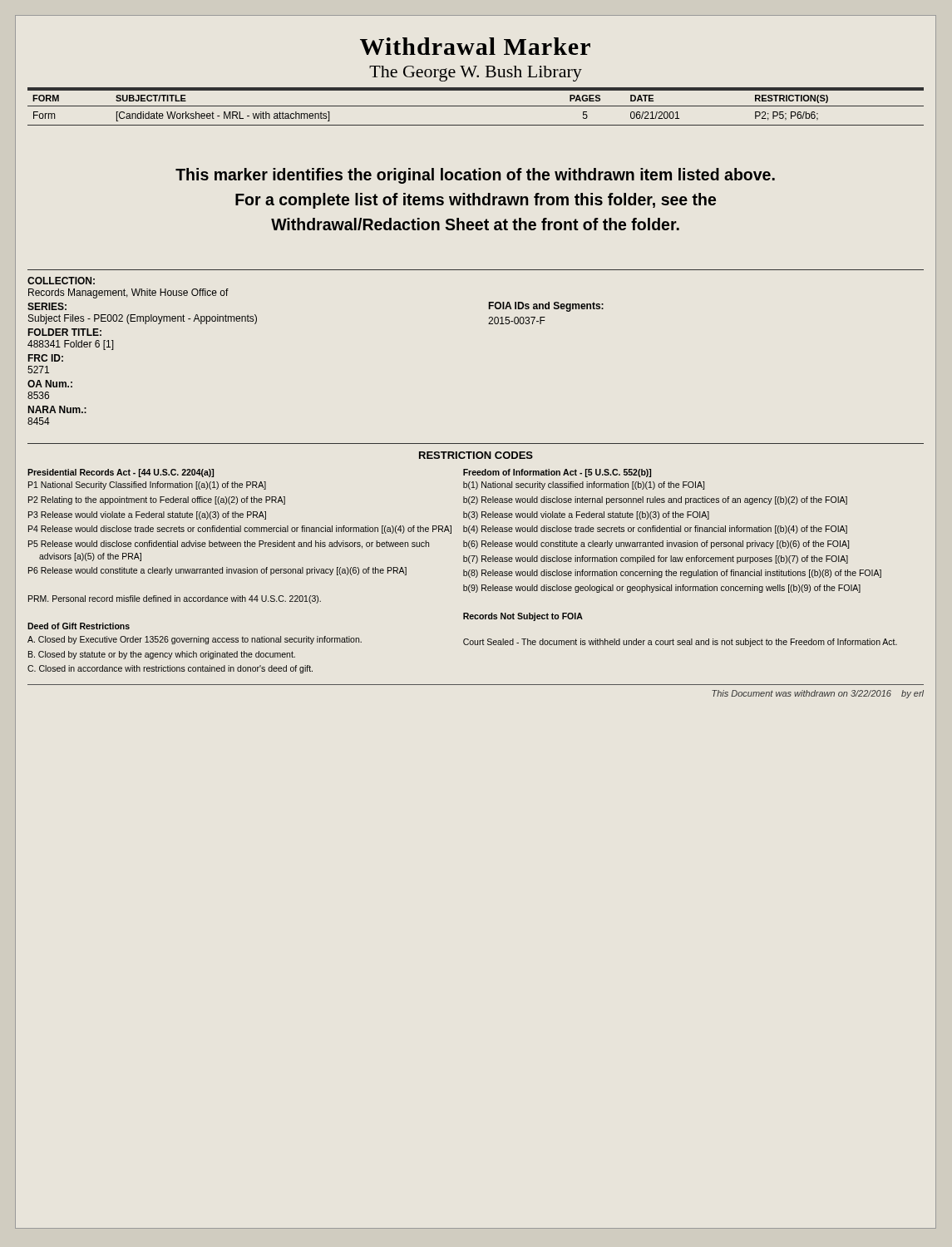Find a section header
Screen dimensions: 1247x952
[x=476, y=455]
